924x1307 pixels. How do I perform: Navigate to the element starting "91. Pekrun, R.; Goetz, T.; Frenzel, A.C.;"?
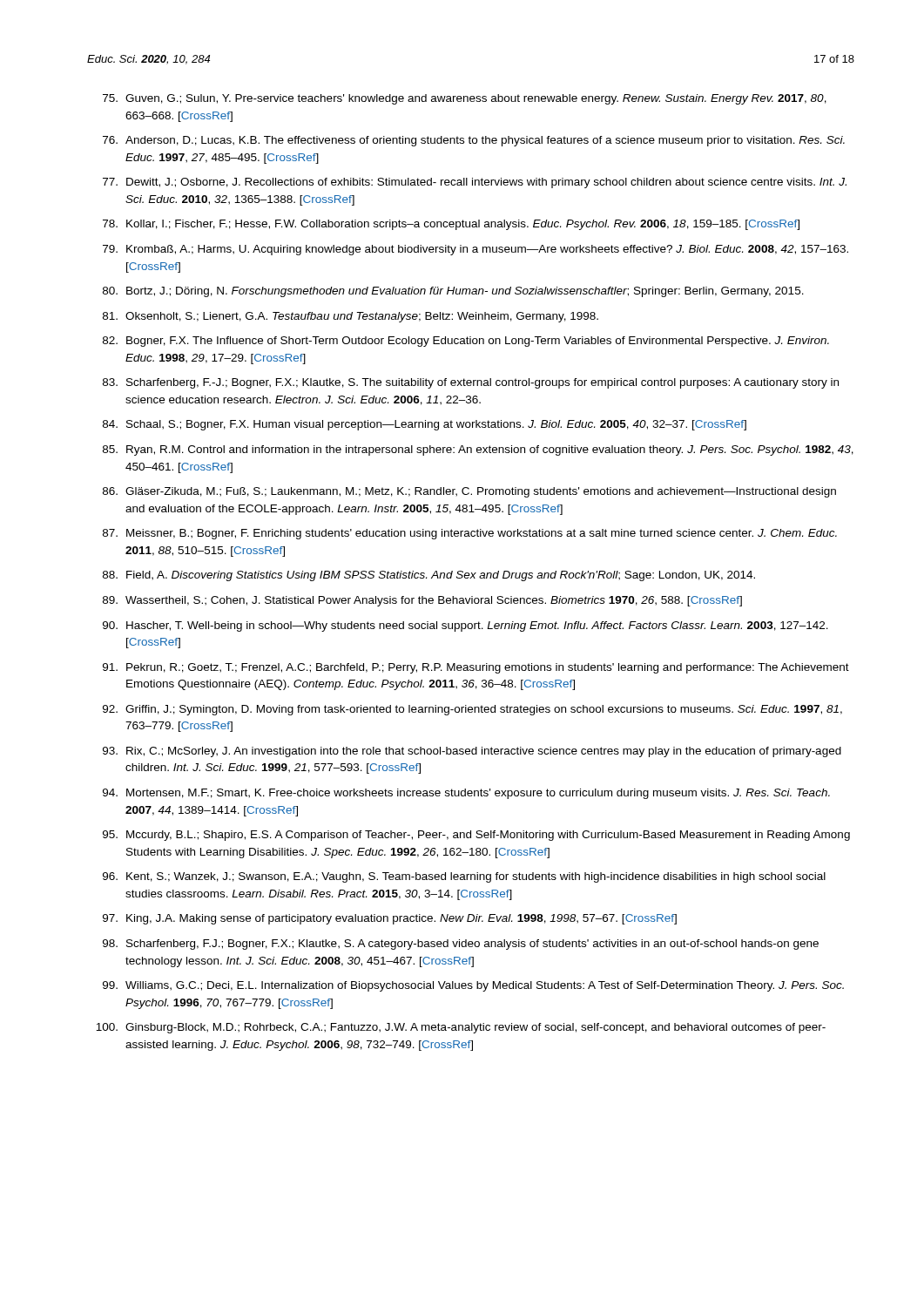471,675
